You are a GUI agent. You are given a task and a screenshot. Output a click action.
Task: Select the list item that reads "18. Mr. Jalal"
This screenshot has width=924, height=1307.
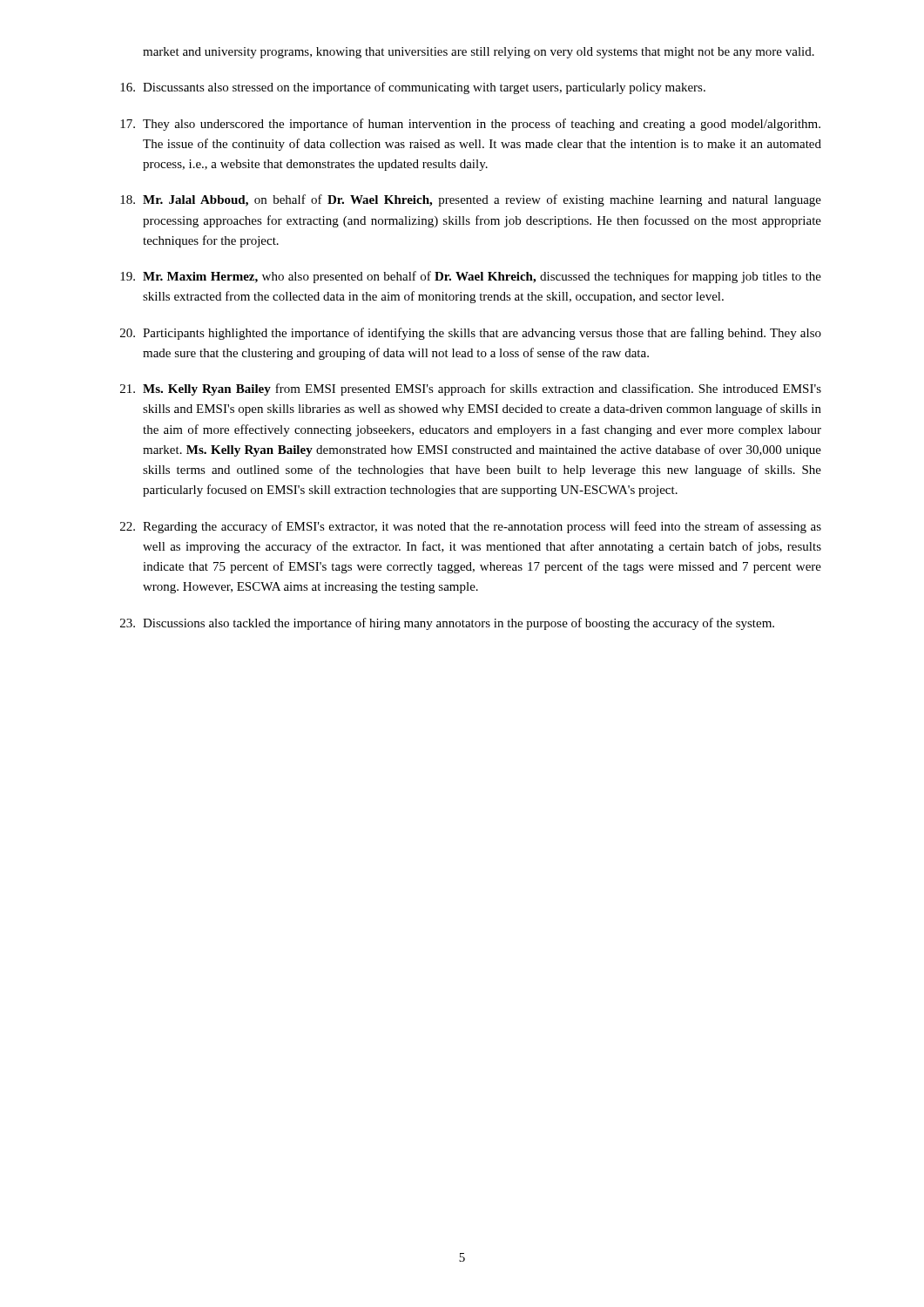click(x=462, y=221)
